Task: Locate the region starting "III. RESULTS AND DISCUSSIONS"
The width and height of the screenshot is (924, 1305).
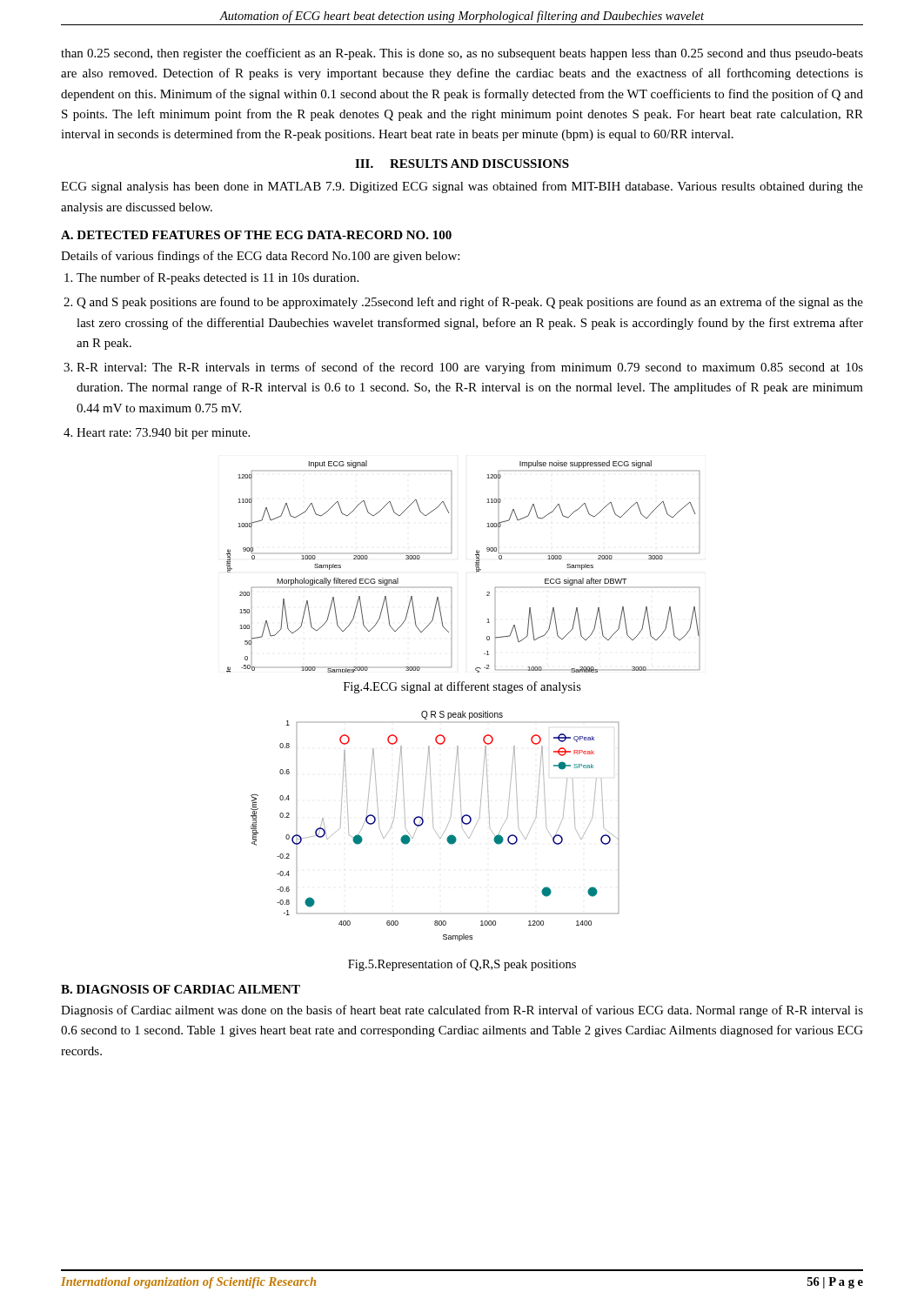Action: [462, 164]
